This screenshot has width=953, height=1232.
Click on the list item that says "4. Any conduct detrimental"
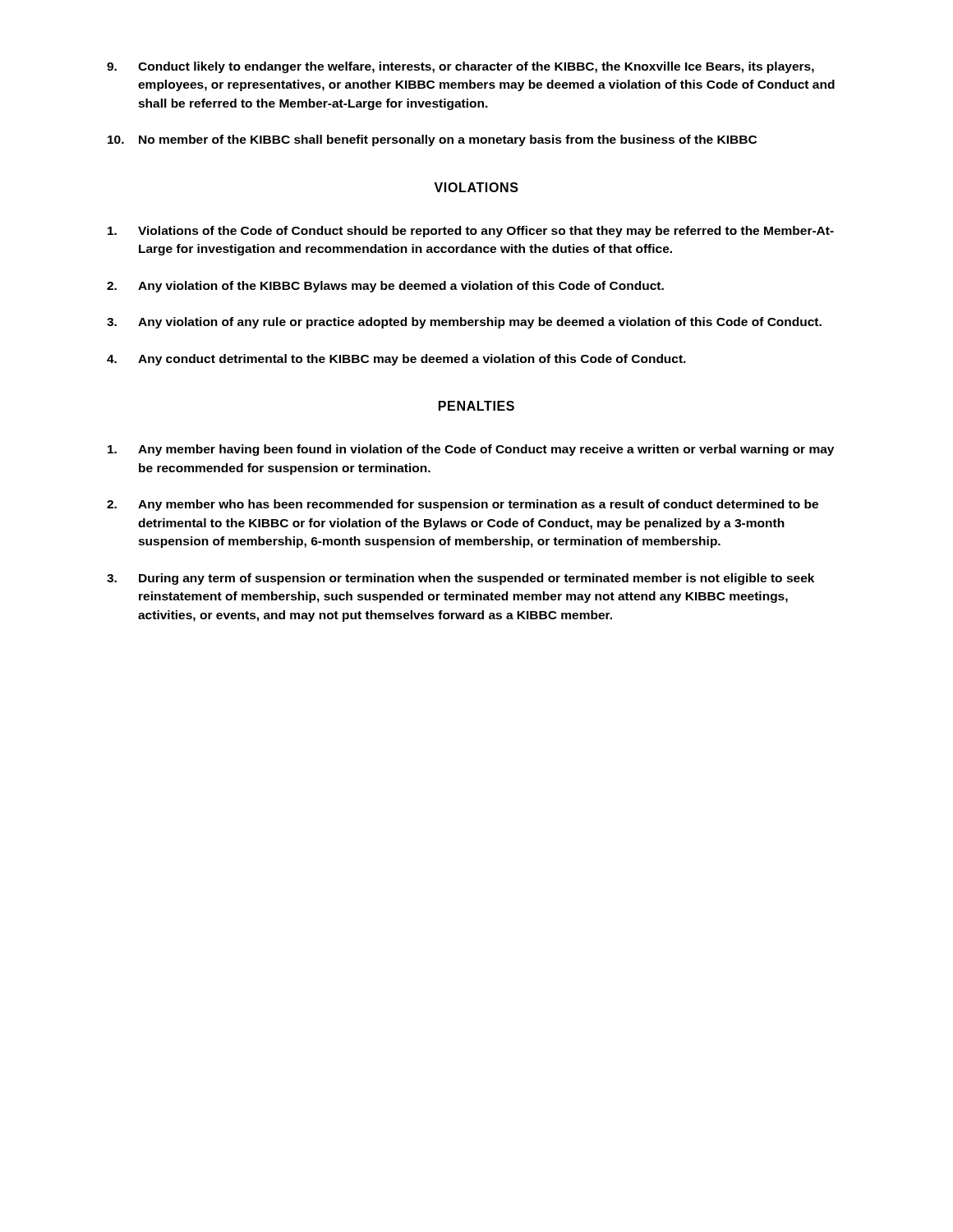pyautogui.click(x=476, y=359)
